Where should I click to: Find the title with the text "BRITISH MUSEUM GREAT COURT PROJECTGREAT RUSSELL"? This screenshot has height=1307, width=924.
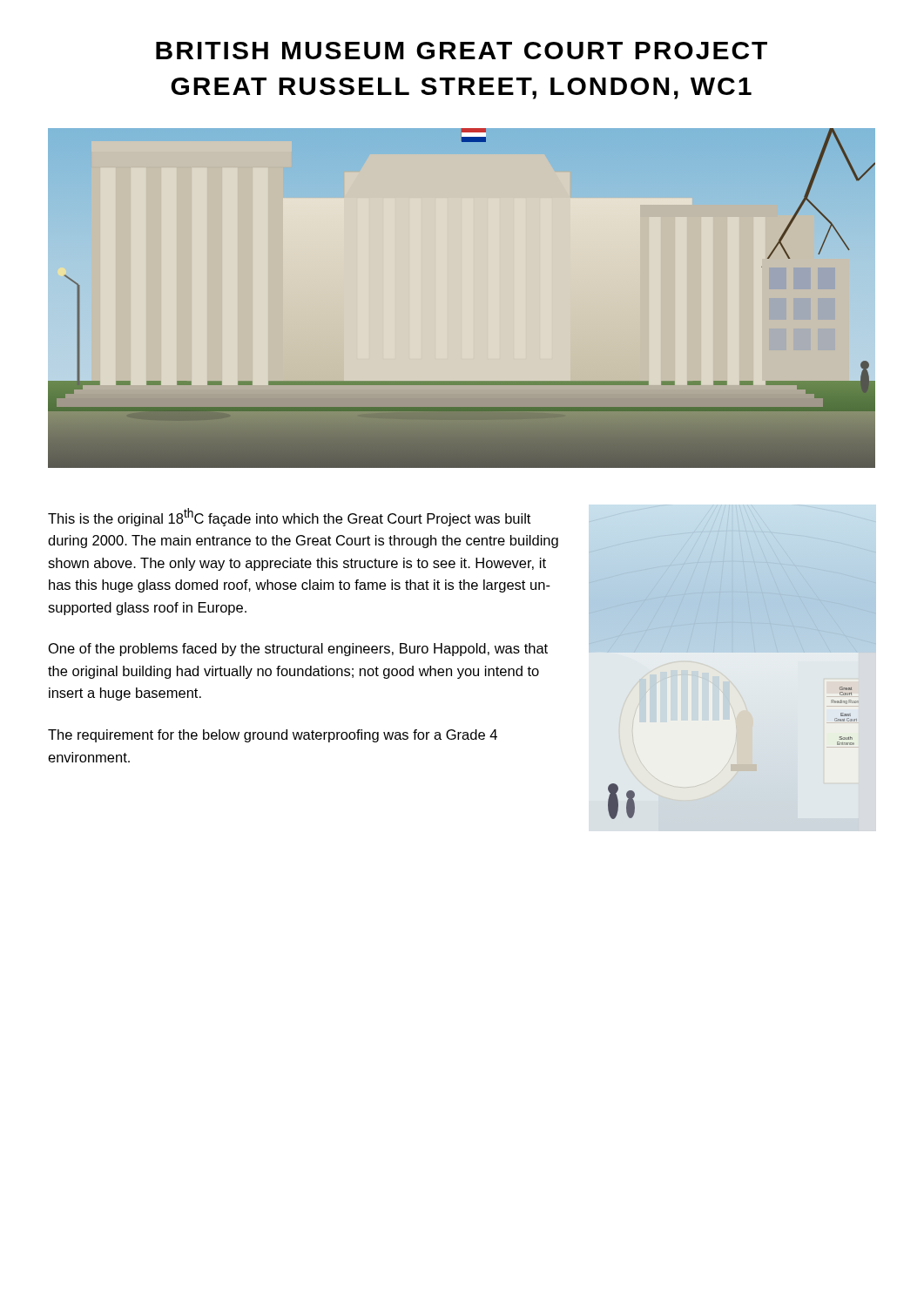[x=462, y=68]
